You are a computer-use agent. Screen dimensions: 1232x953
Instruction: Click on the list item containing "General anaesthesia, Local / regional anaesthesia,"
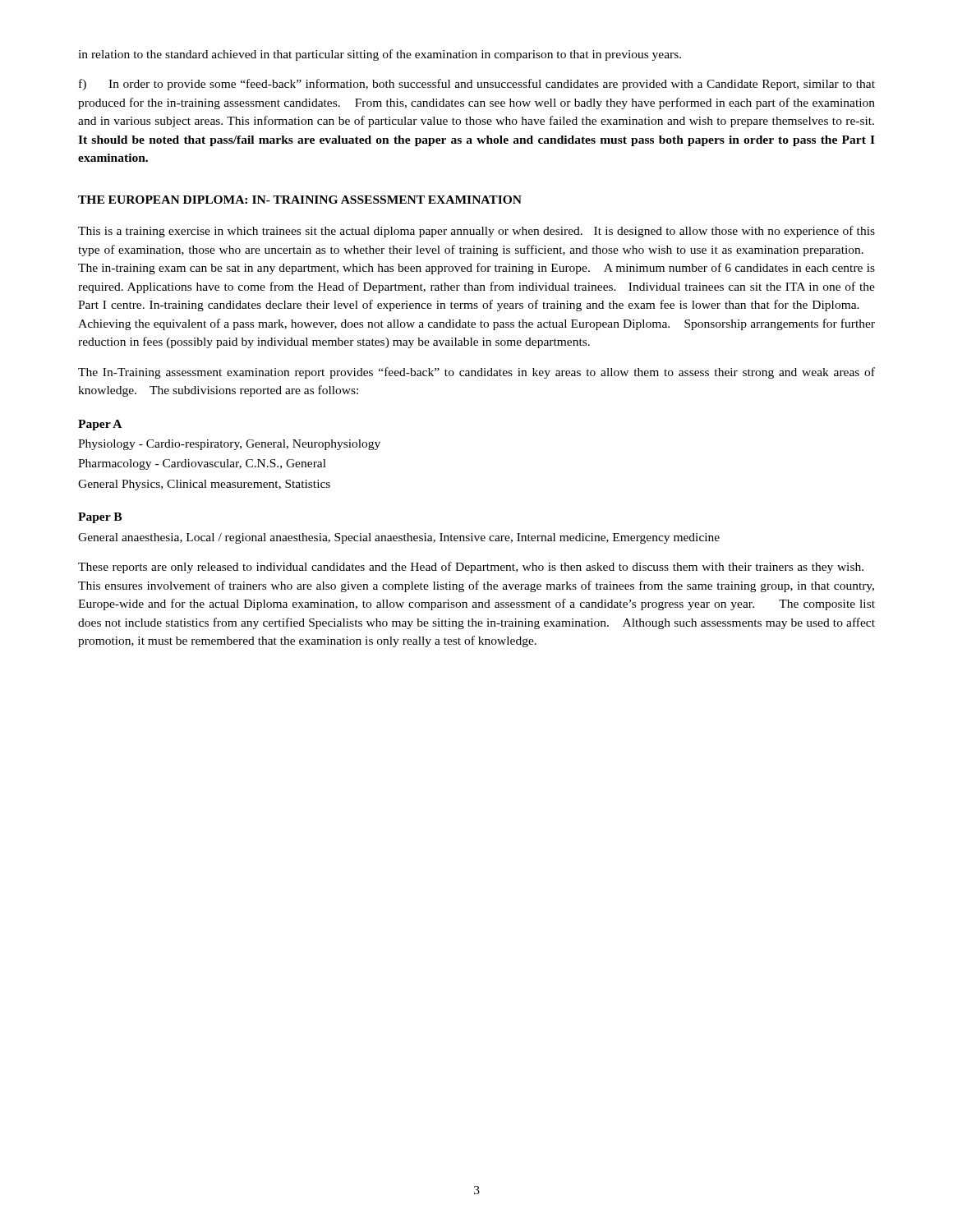399,537
